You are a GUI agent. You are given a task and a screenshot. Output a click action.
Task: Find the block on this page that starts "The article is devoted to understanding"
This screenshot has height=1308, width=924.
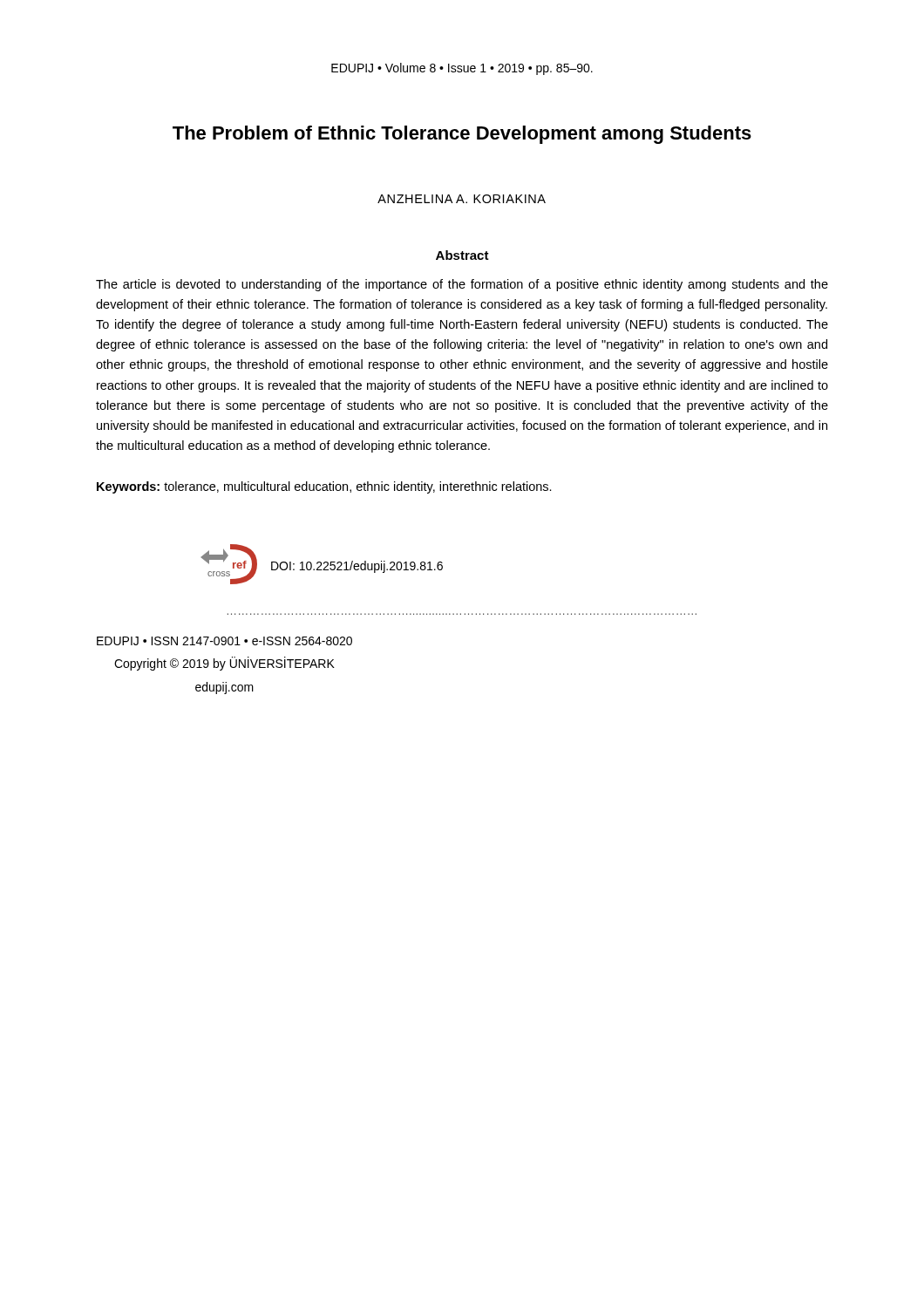[462, 365]
